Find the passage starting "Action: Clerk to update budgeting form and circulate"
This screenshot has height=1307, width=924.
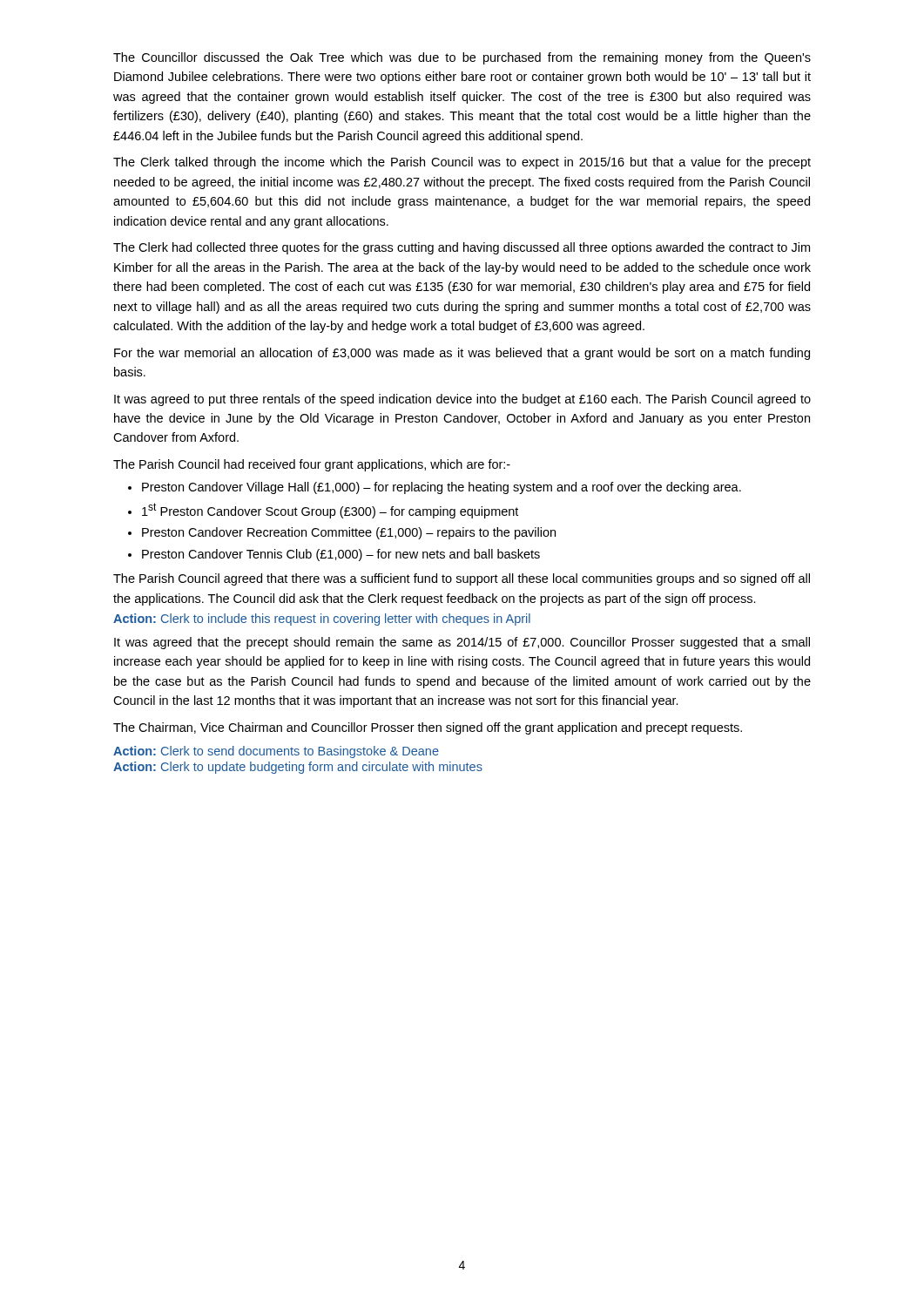(298, 767)
